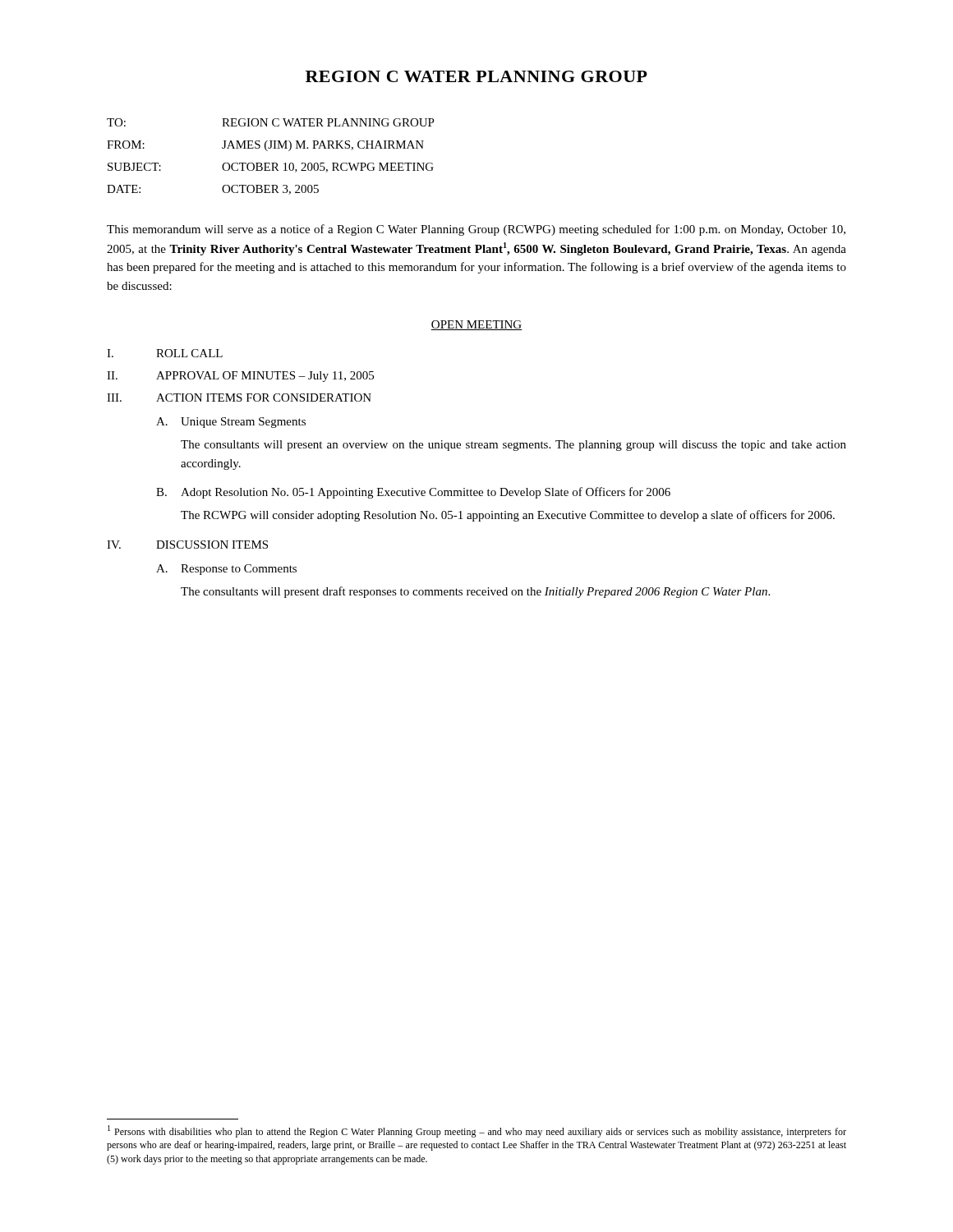Locate the list item that reads "IV. DISCUSSION ITEMS"
This screenshot has height=1232, width=953.
click(187, 545)
